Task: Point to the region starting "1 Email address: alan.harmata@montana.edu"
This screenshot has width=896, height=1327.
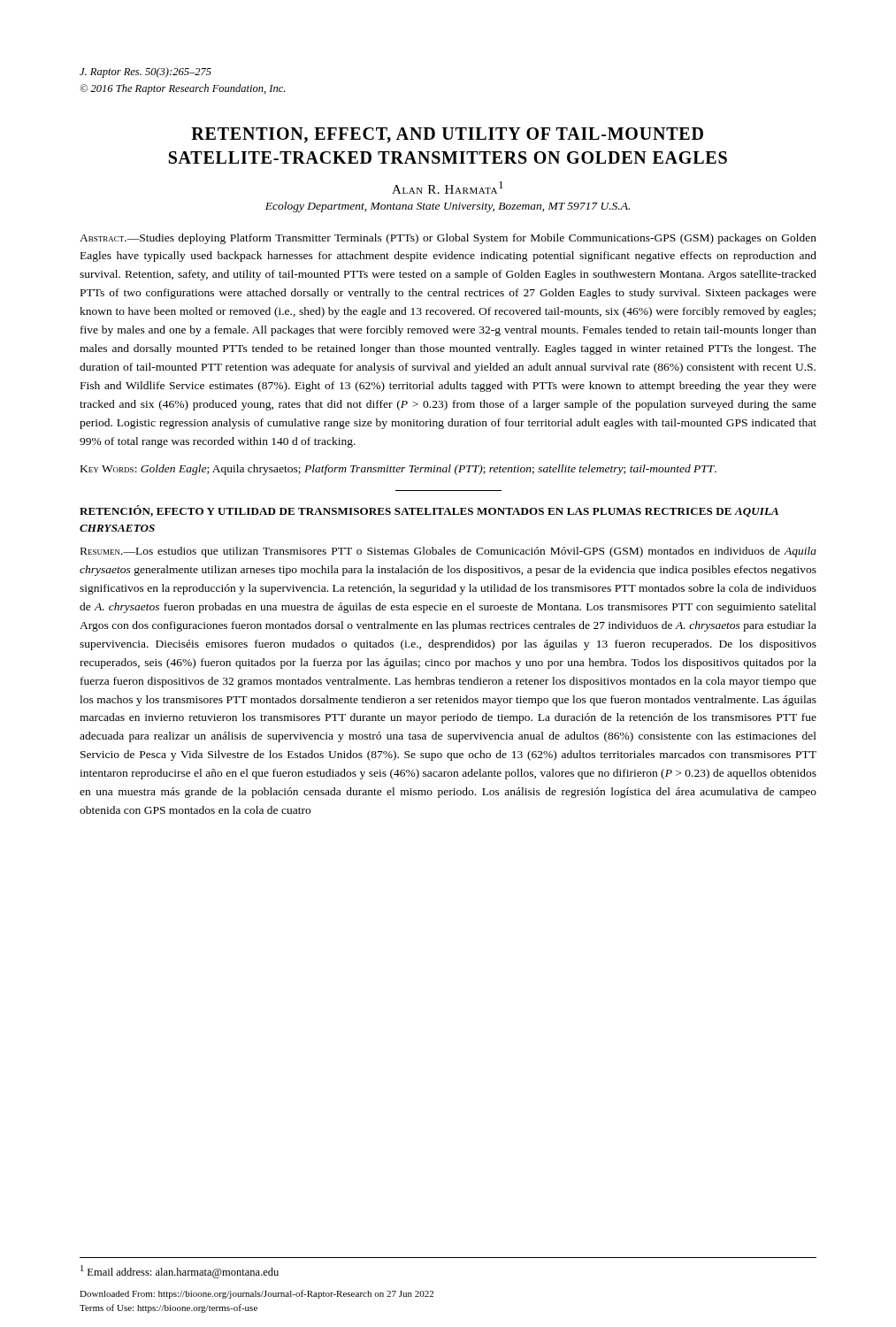Action: point(179,1271)
